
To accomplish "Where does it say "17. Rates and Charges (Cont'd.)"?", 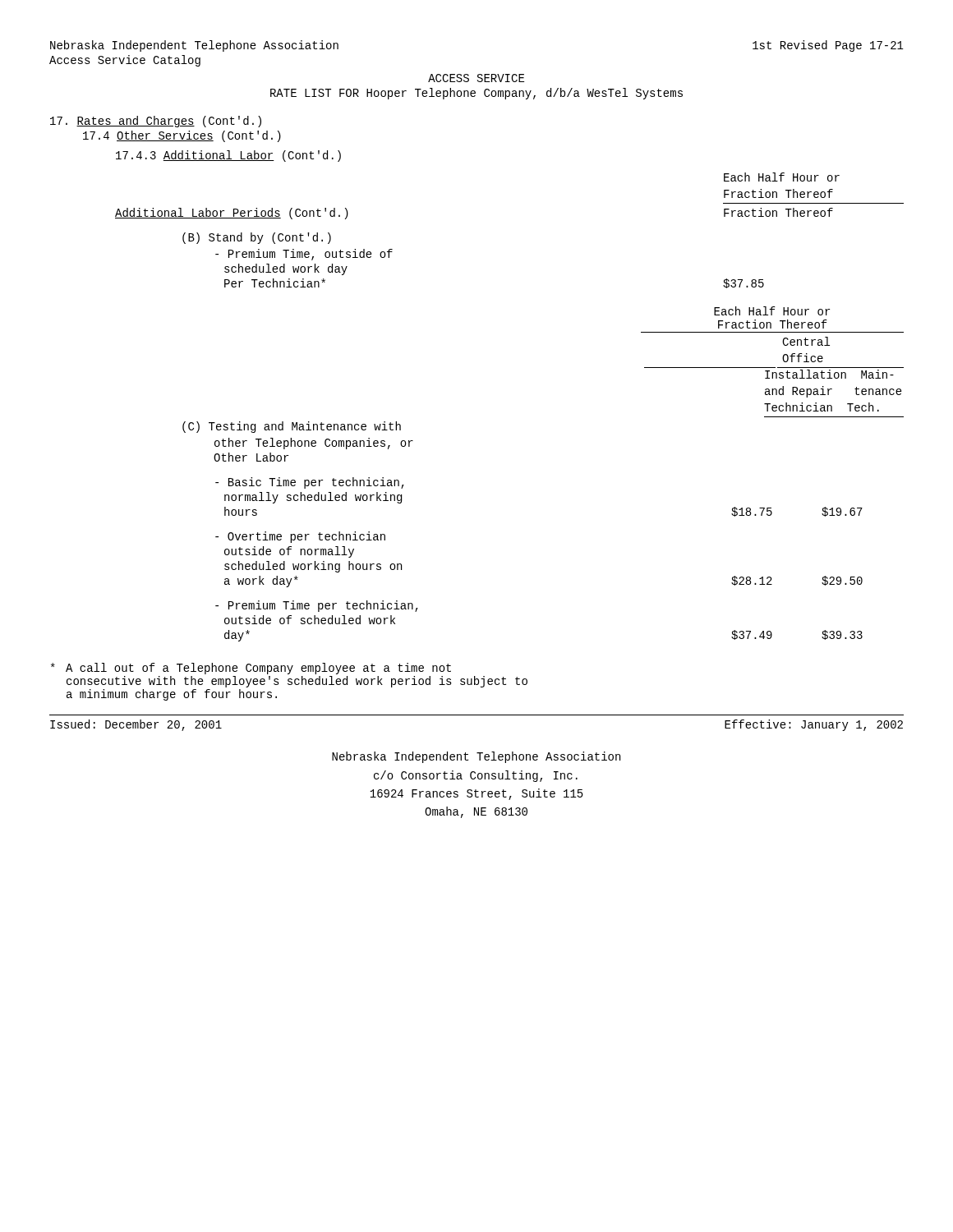I will pos(156,122).
